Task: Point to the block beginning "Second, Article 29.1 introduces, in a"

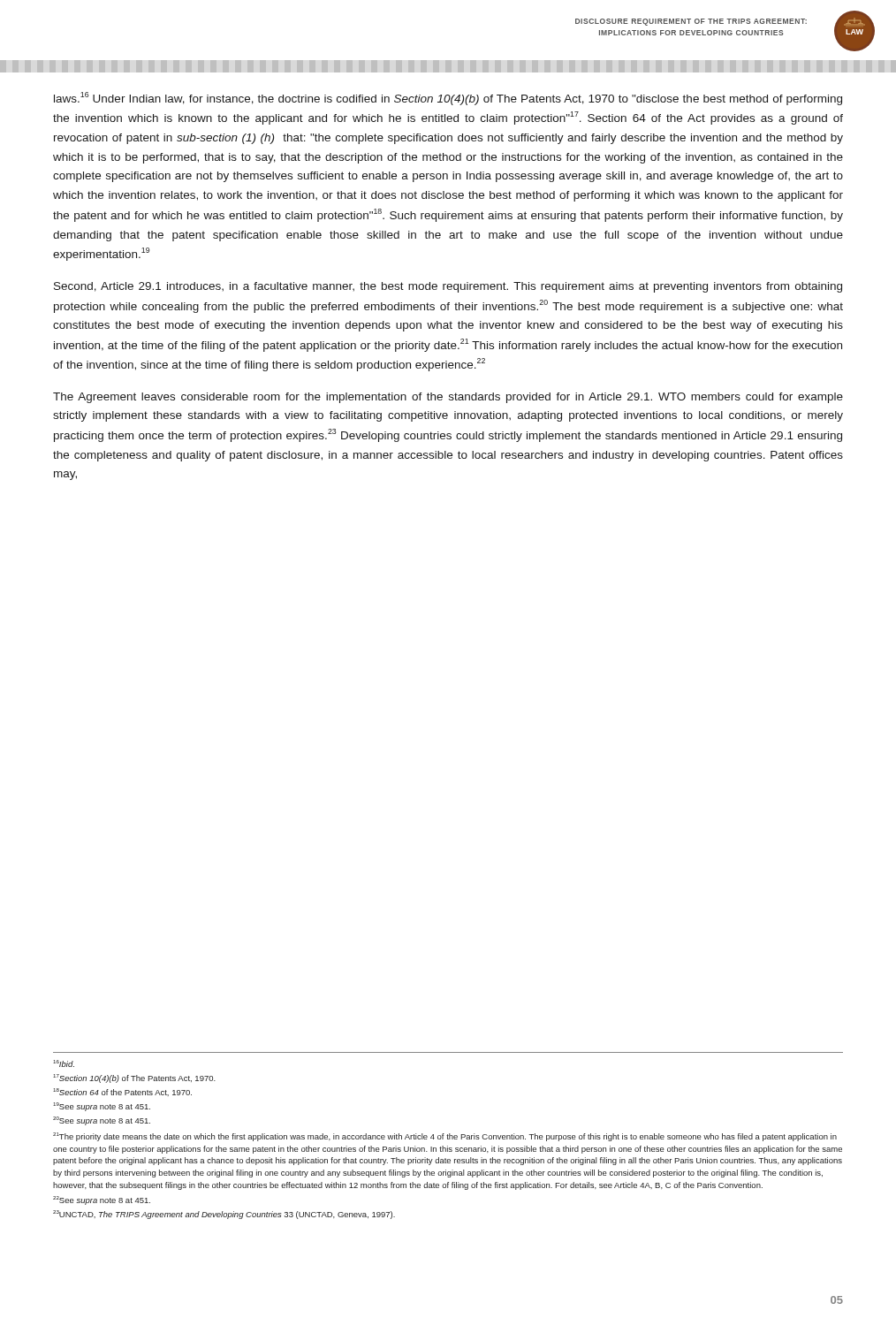Action: click(448, 325)
